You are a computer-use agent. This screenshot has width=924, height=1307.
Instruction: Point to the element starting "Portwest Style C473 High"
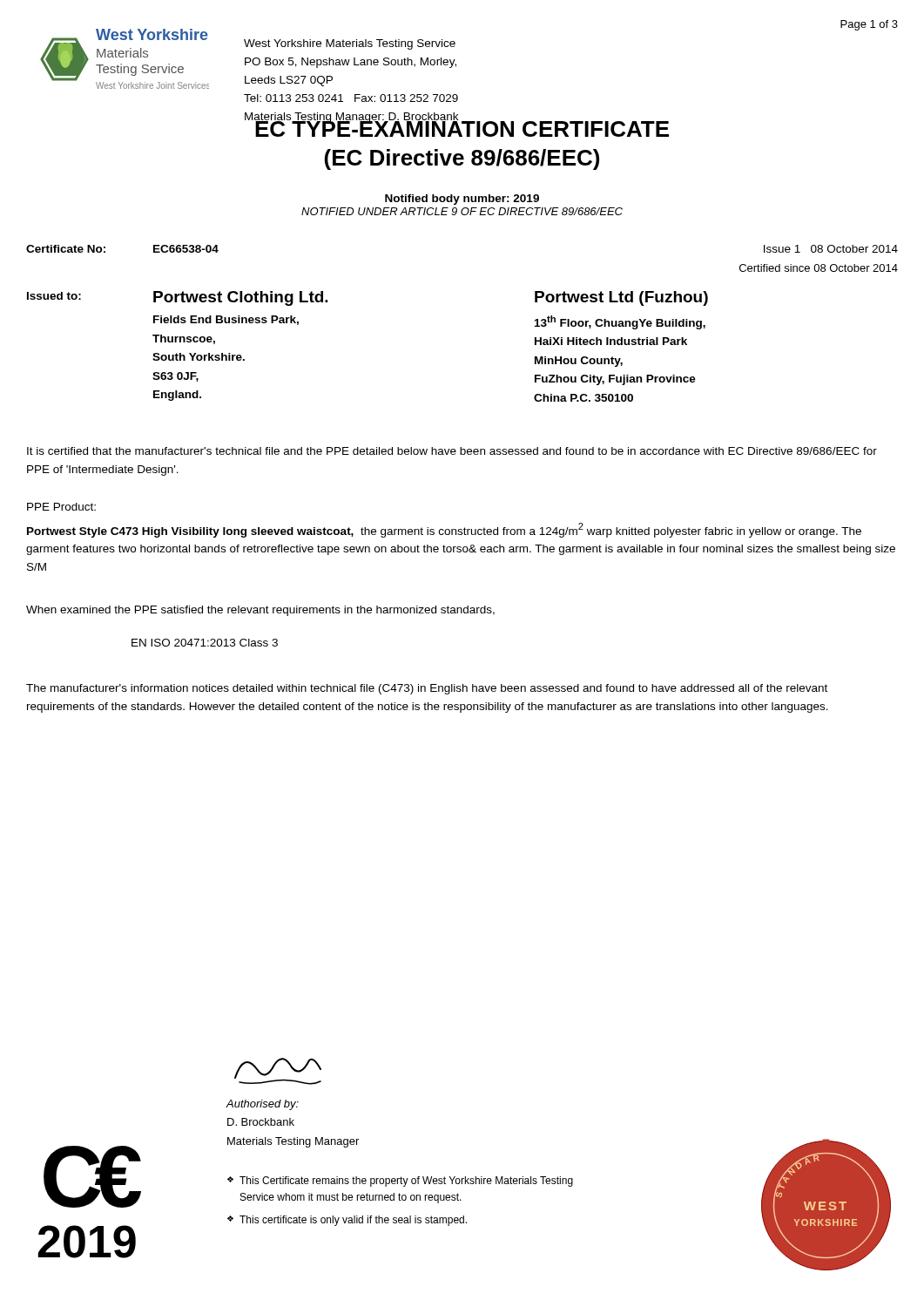[461, 547]
